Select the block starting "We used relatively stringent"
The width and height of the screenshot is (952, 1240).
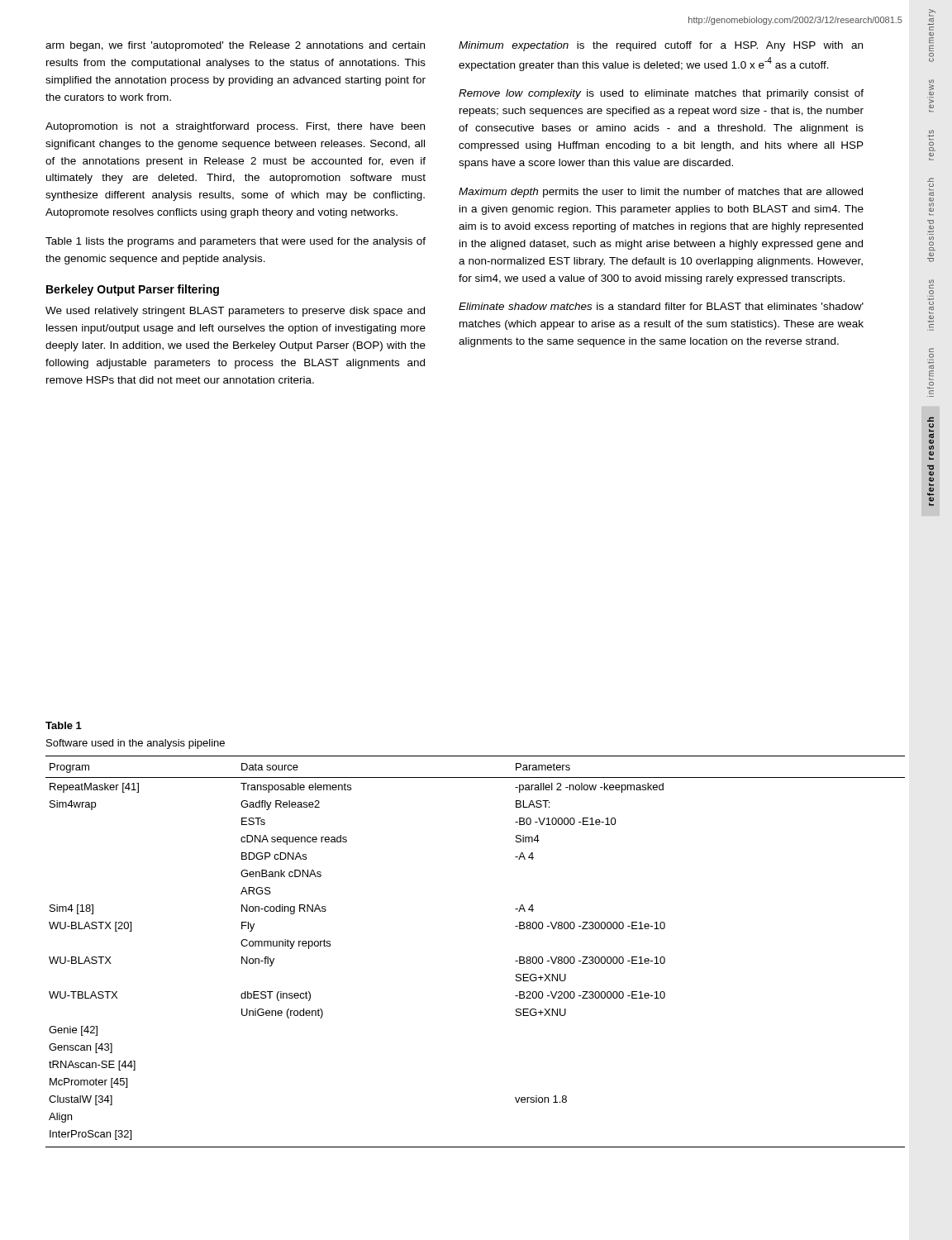(x=235, y=345)
